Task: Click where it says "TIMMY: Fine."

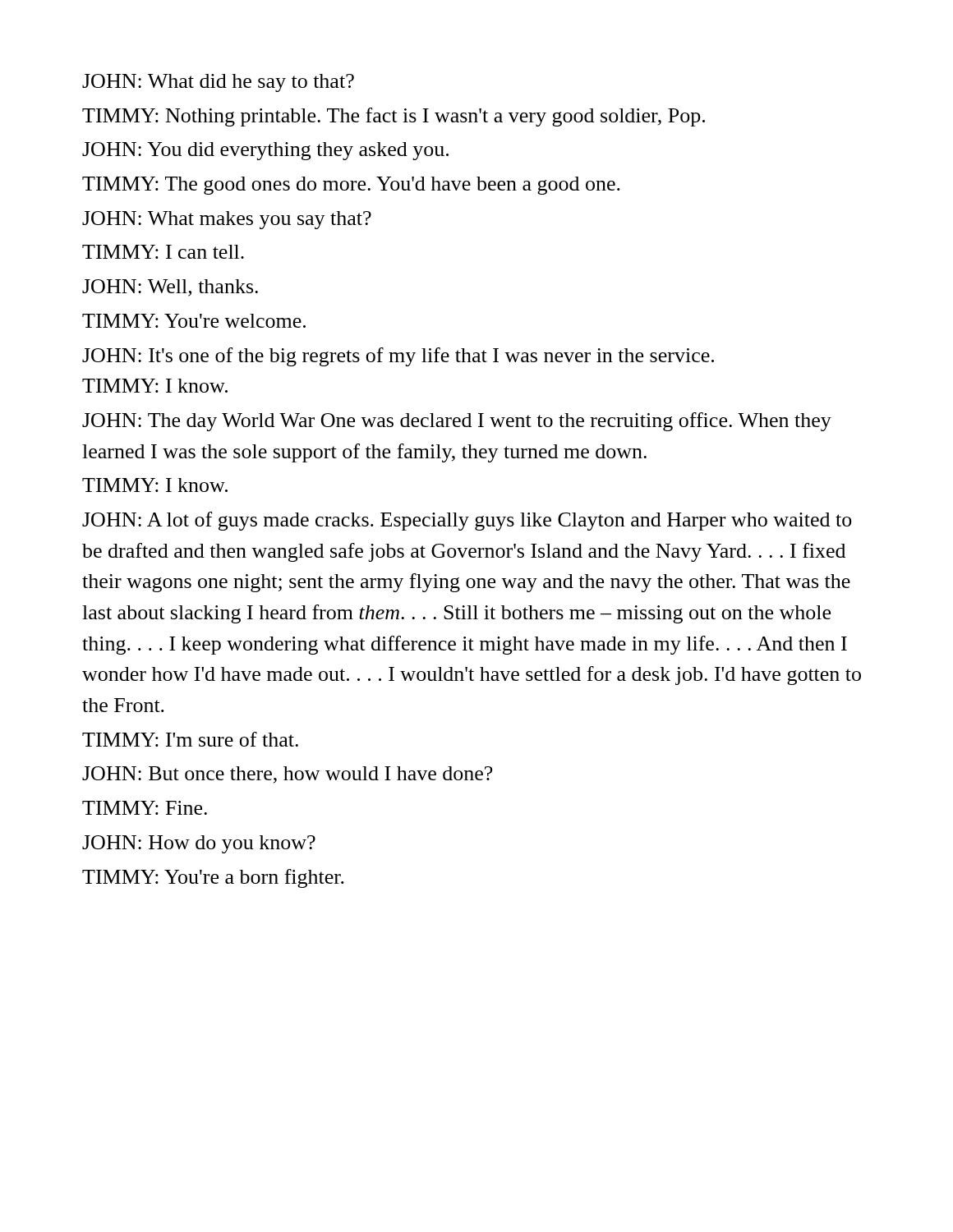Action: [x=145, y=808]
